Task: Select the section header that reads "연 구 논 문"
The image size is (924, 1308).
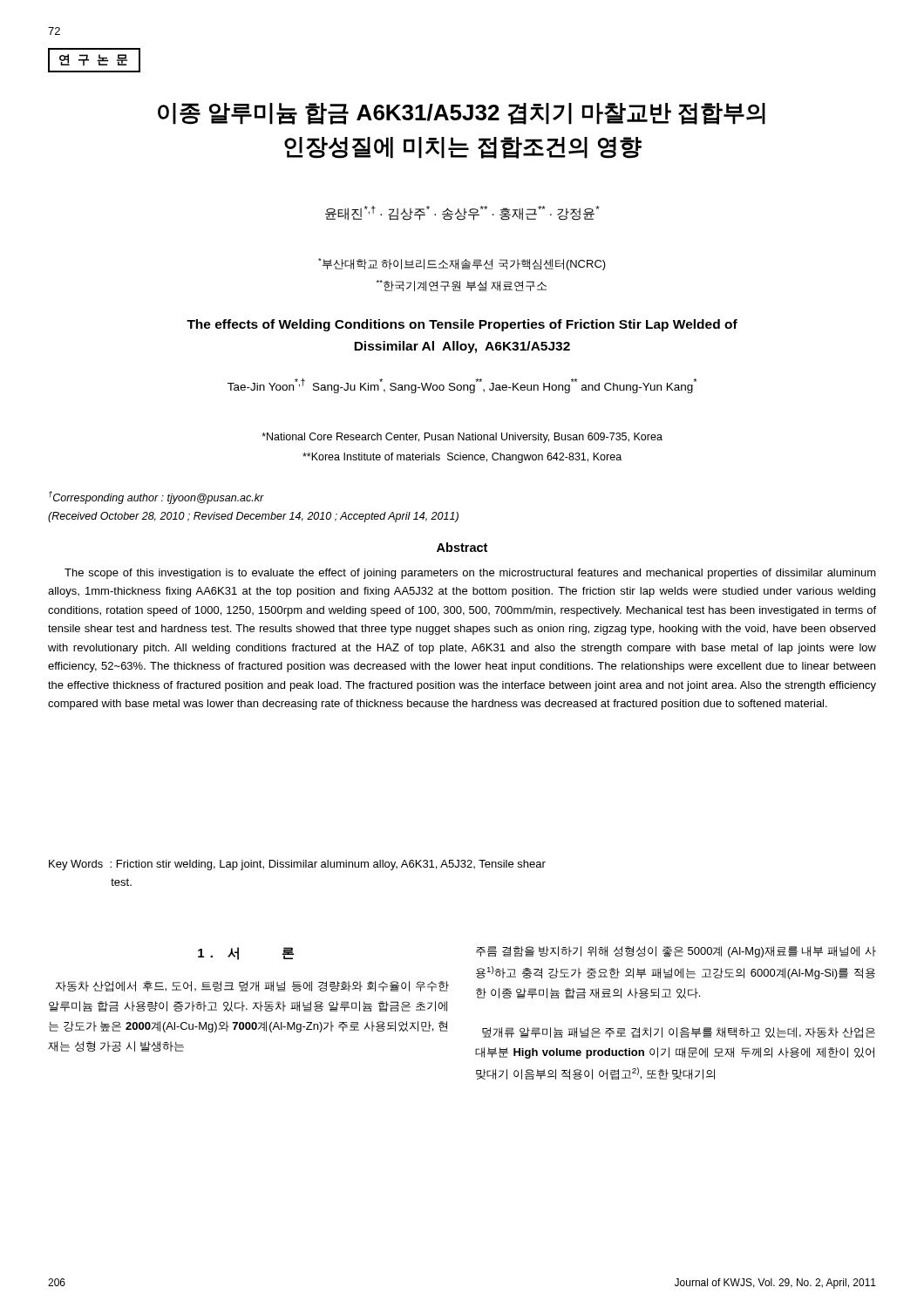Action: (94, 59)
